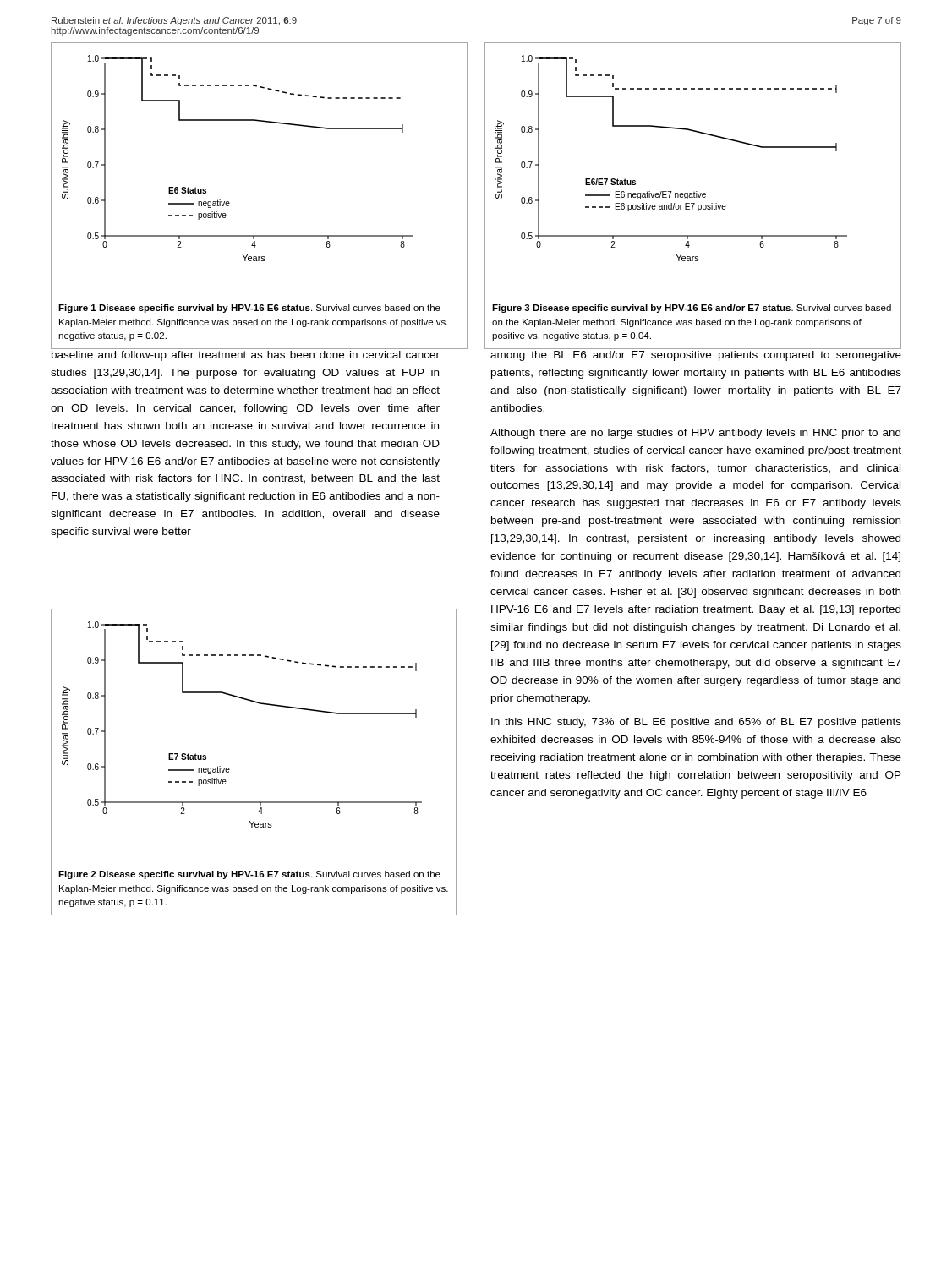Where is the caption that starts "Figure 2 Disease specific survival by HPV-16"?
The width and height of the screenshot is (952, 1268).
click(253, 888)
